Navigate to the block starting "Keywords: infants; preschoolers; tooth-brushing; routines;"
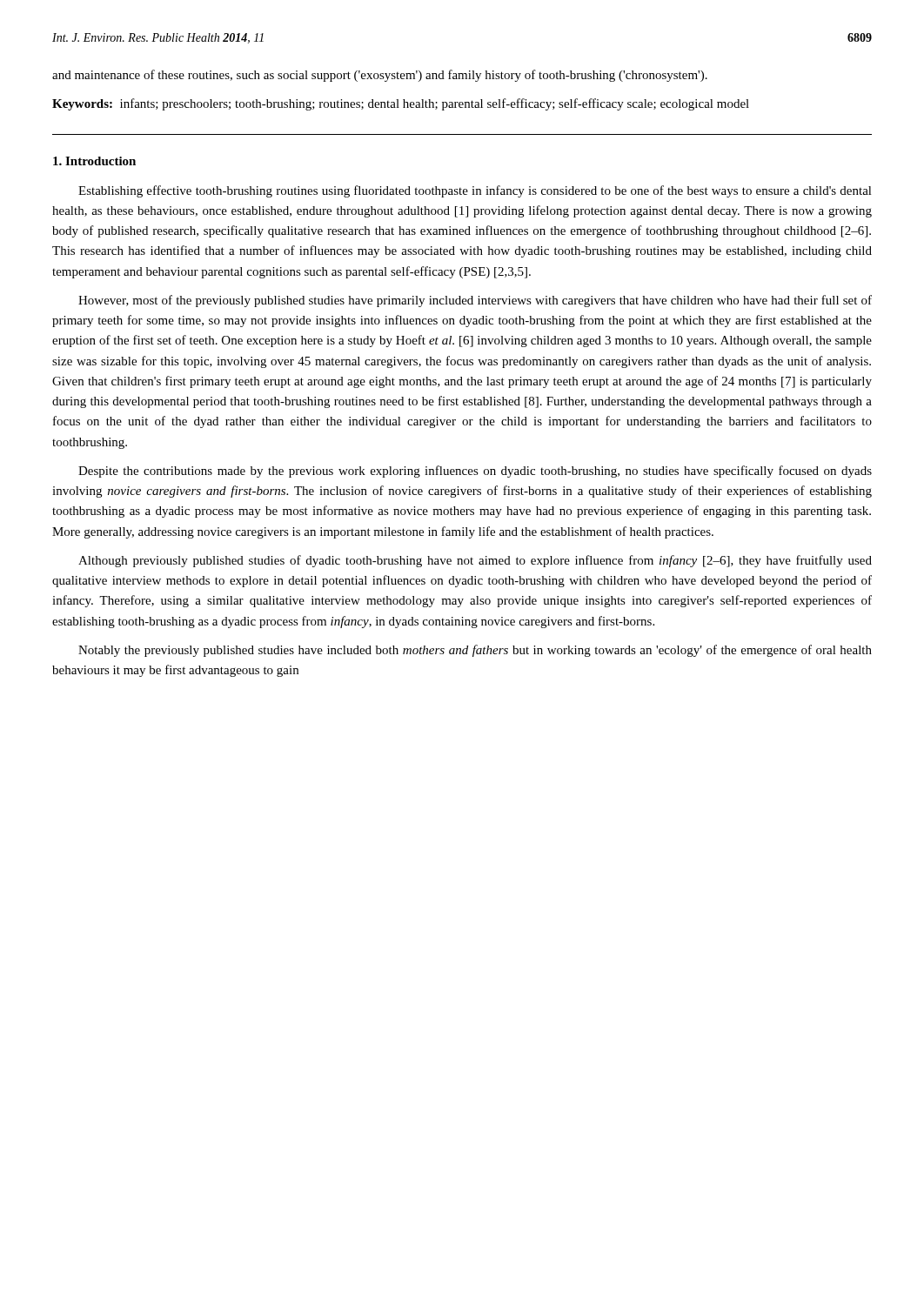924x1305 pixels. pos(401,104)
